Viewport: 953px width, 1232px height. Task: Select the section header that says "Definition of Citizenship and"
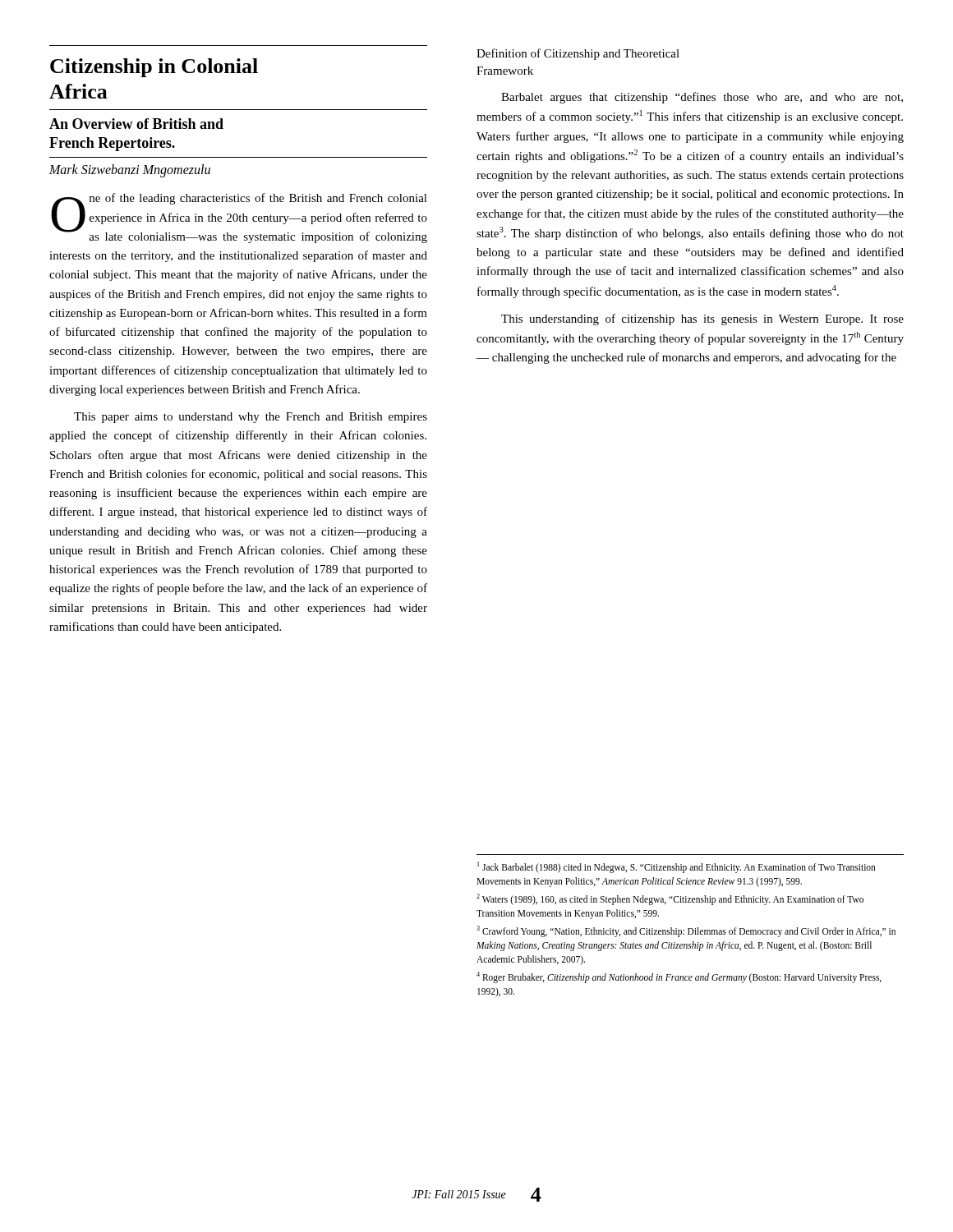pos(578,62)
